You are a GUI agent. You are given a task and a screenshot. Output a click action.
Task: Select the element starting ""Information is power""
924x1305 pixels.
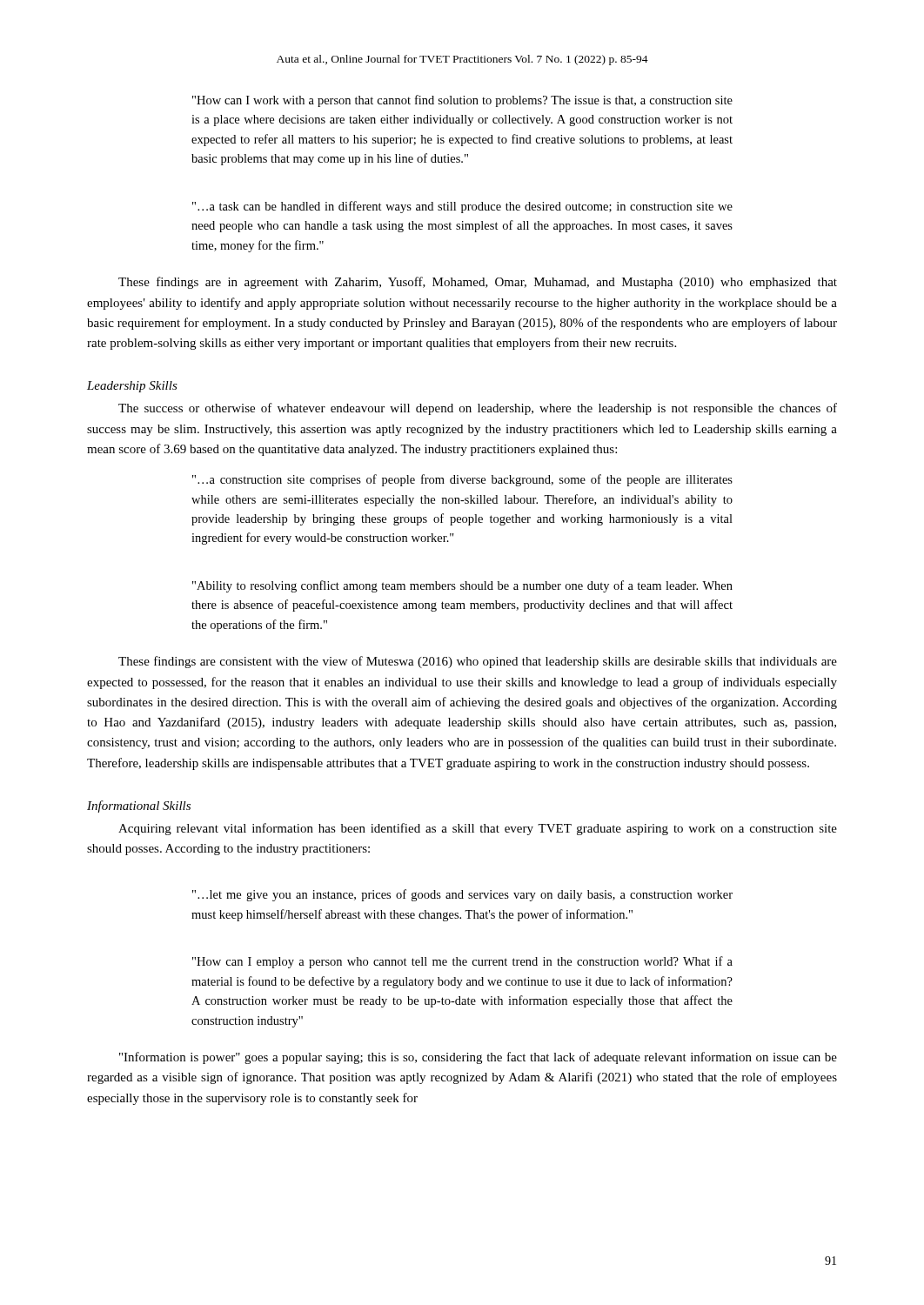pyautogui.click(x=462, y=1077)
